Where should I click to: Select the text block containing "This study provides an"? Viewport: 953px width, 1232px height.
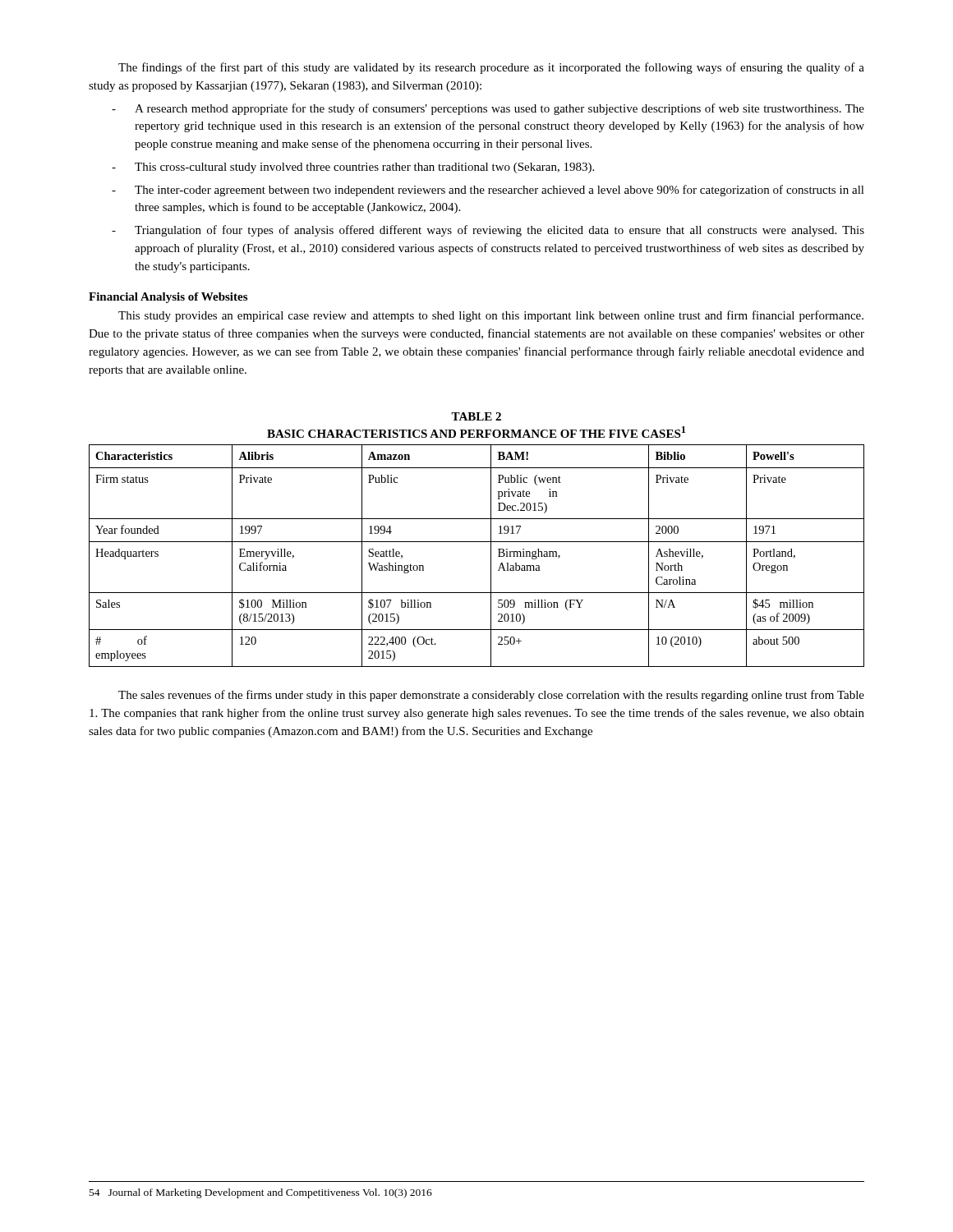point(476,343)
